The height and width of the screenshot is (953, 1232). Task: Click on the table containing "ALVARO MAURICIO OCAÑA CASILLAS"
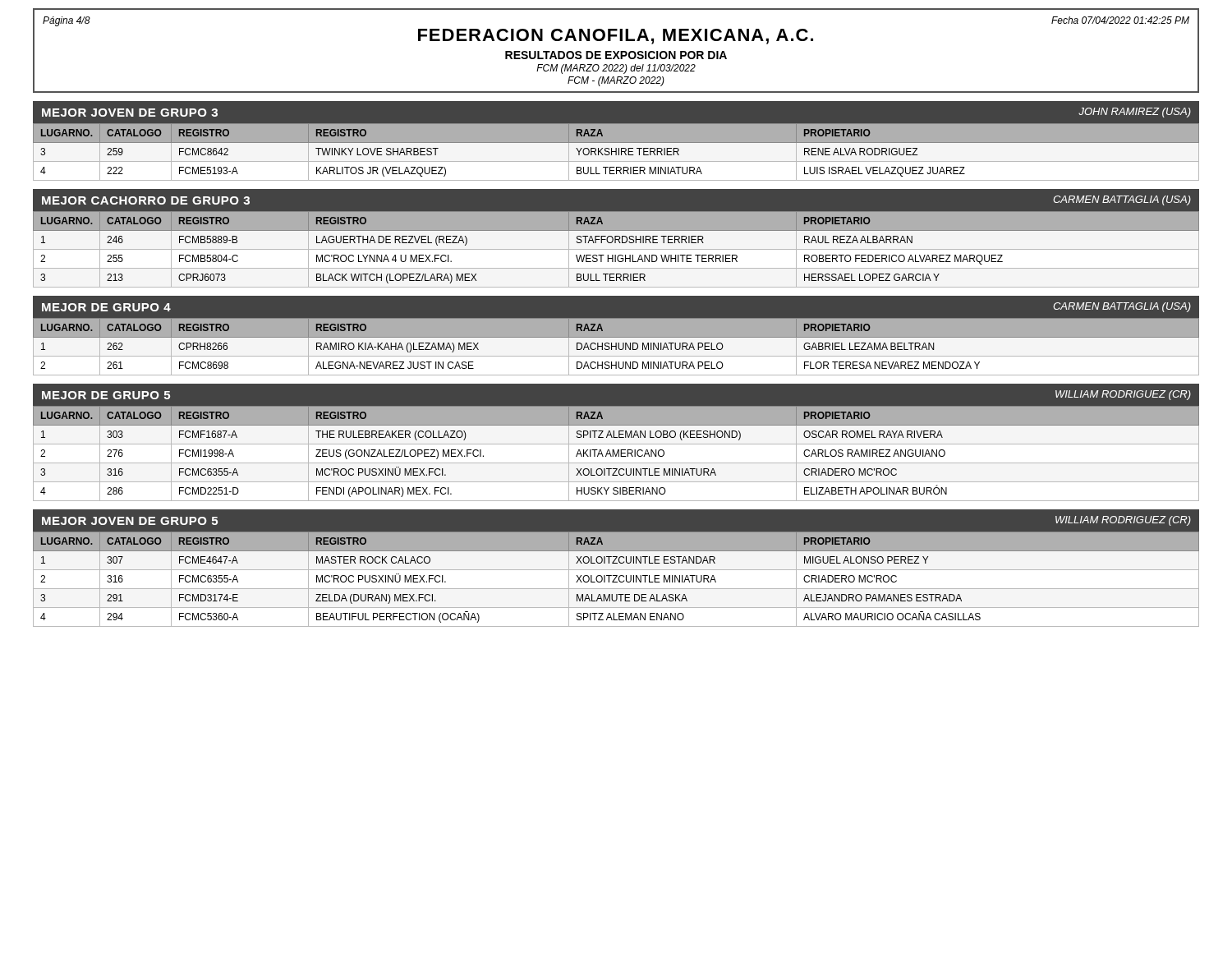click(x=616, y=579)
